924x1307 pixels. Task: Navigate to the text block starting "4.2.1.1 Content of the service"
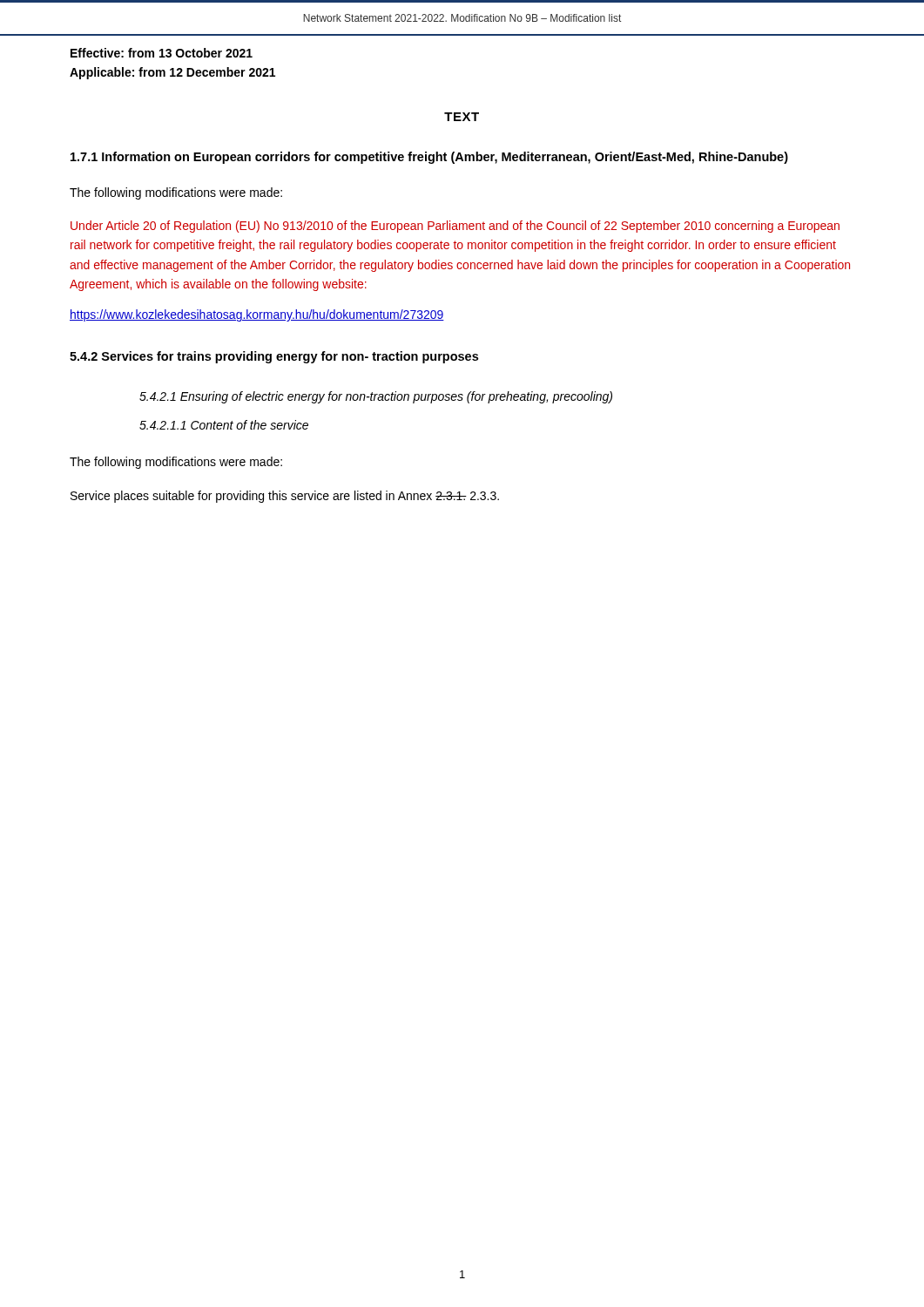click(x=224, y=425)
